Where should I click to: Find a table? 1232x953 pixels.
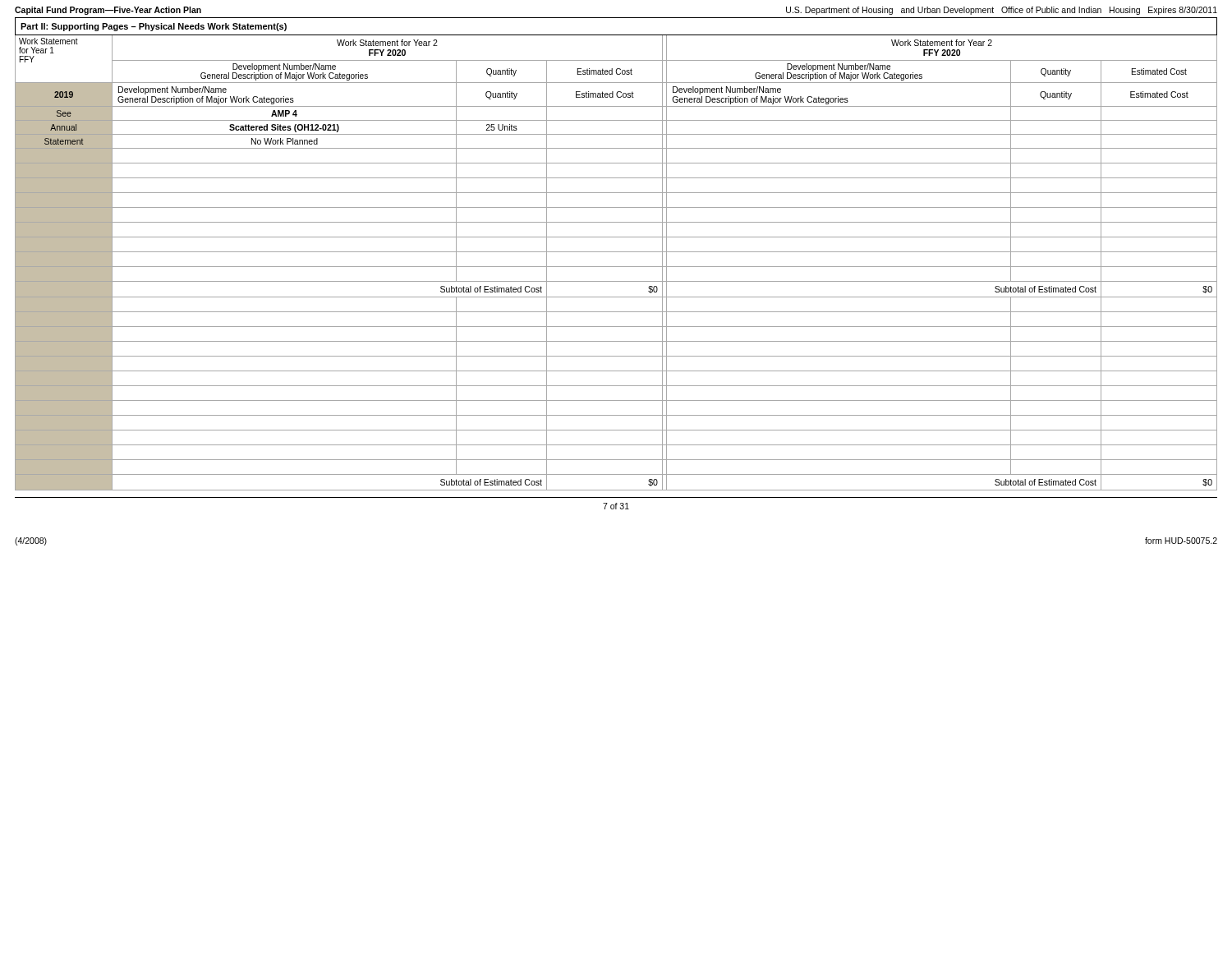(x=616, y=254)
